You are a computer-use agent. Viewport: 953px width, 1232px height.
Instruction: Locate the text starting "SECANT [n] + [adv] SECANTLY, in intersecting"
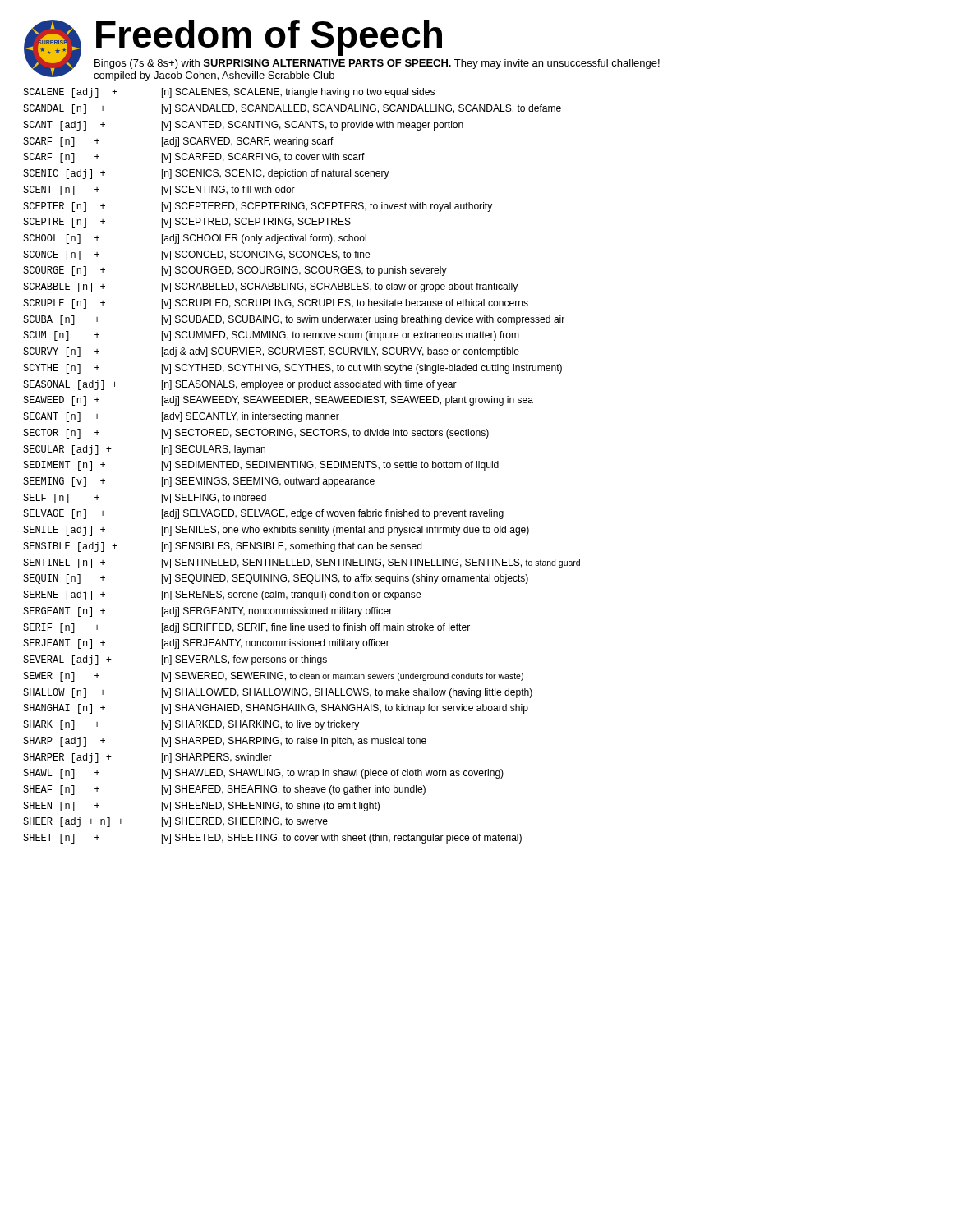point(181,417)
